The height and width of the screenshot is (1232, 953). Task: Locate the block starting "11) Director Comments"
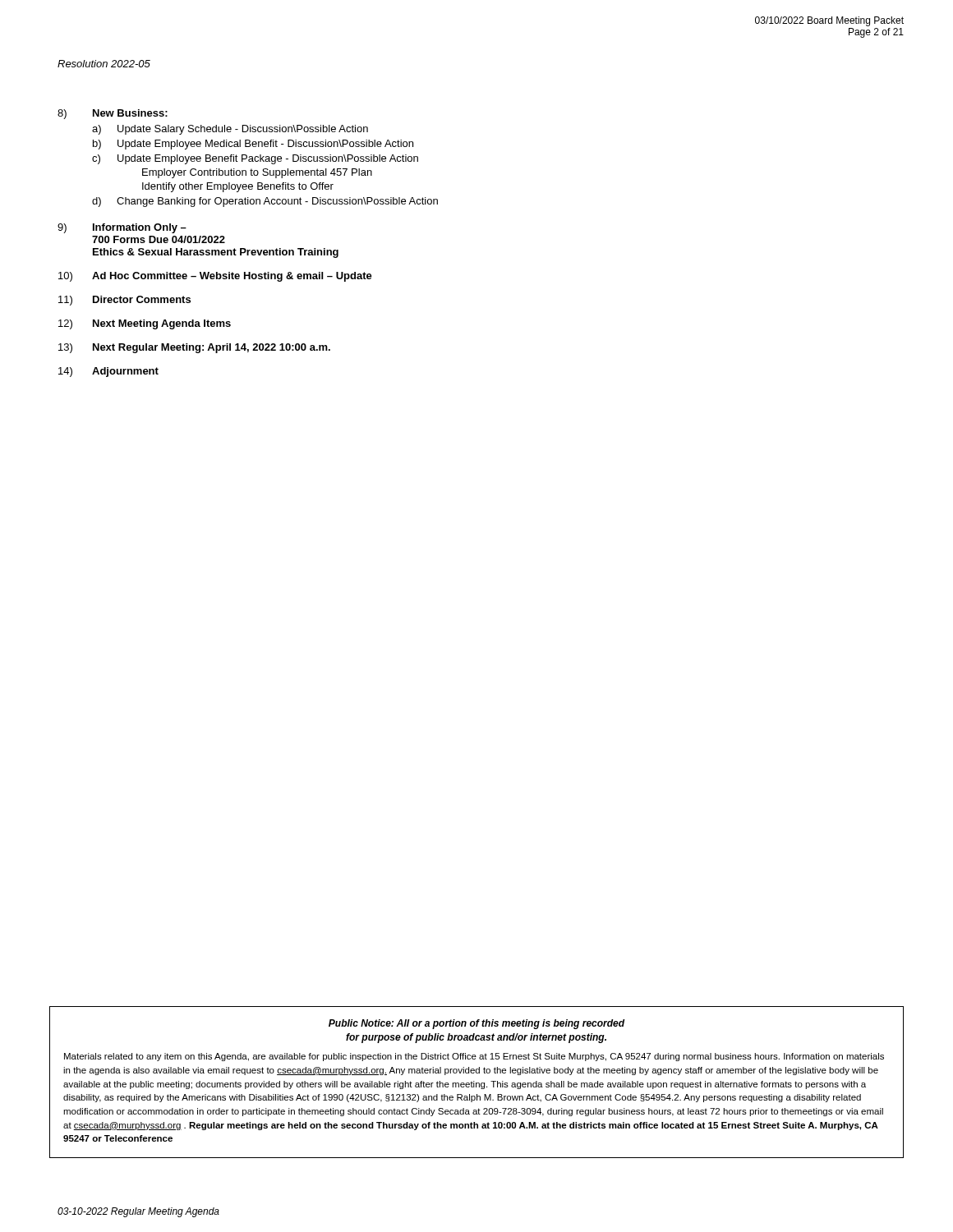tap(124, 301)
